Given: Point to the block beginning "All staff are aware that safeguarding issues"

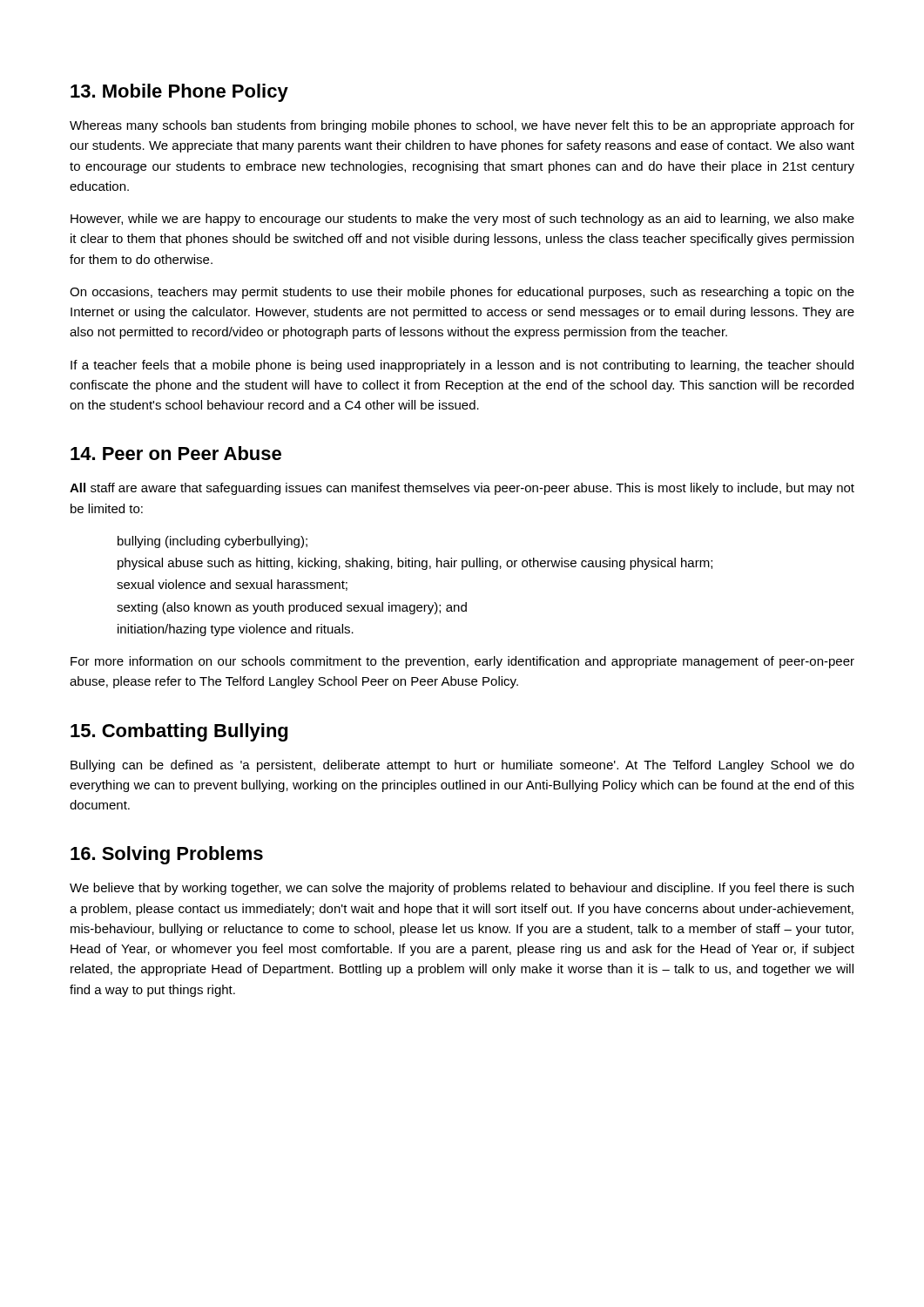Looking at the screenshot, I should (462, 498).
